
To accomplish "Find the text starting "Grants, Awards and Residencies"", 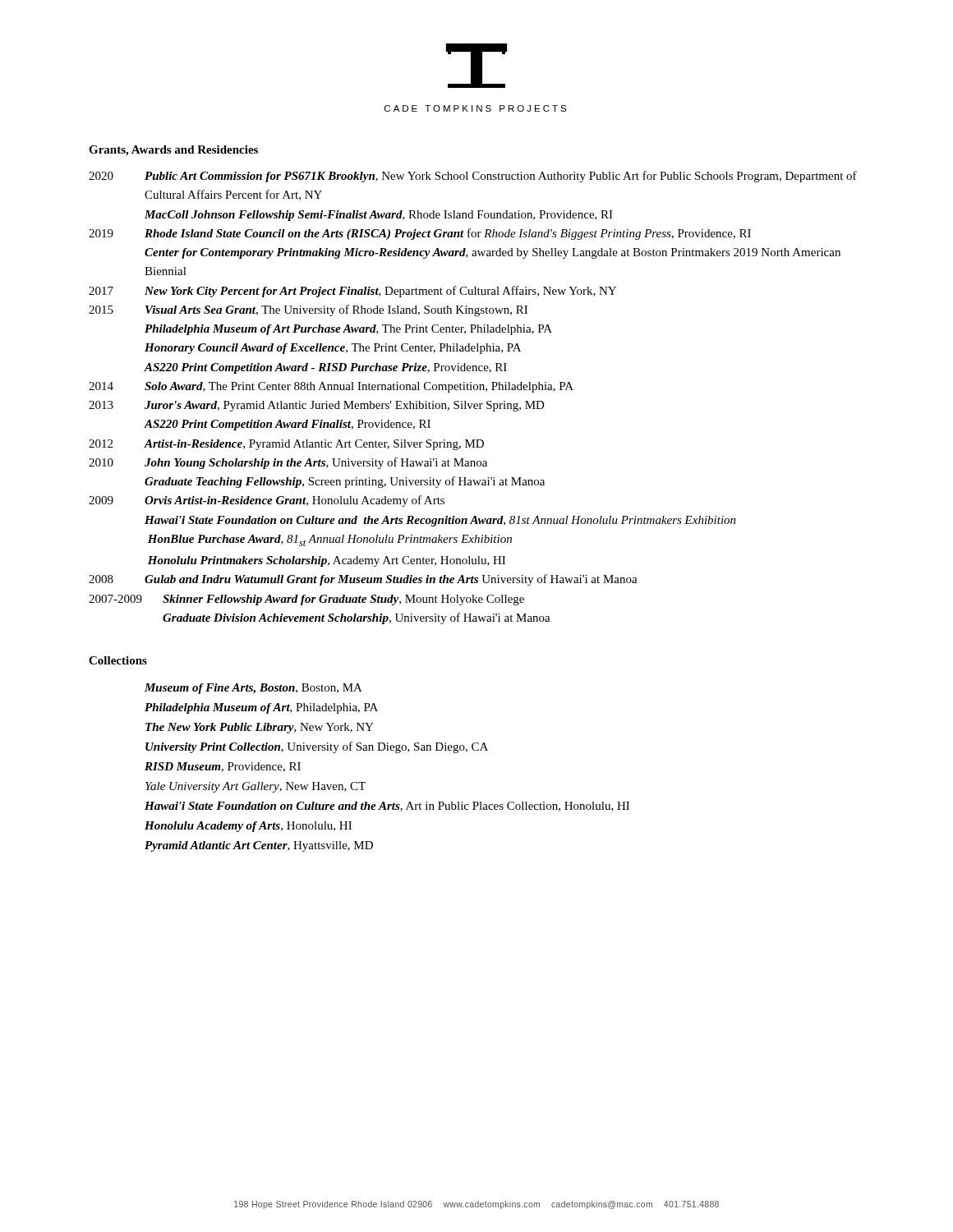I will [173, 150].
